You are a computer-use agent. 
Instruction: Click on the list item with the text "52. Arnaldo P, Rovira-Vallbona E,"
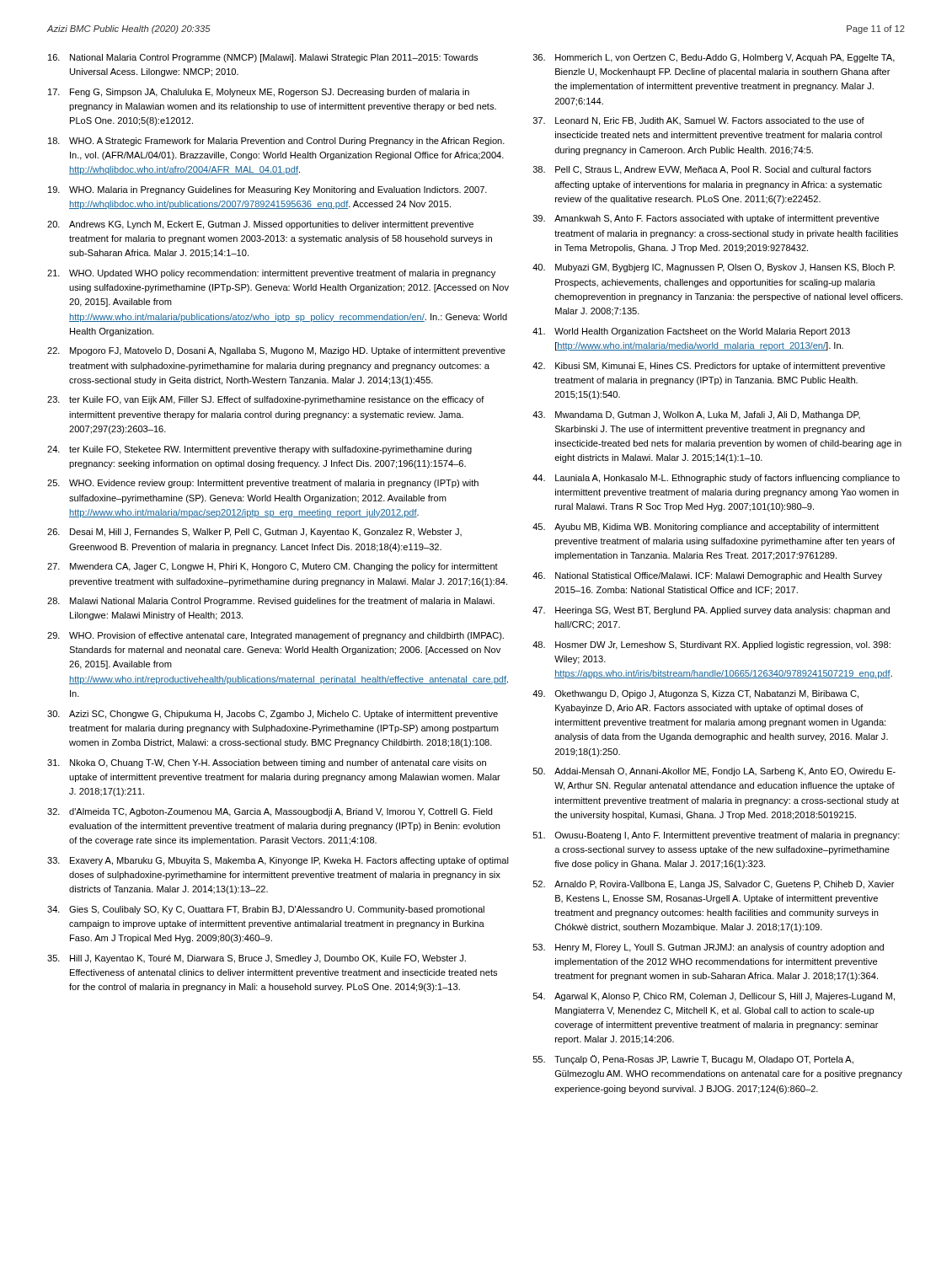[719, 906]
